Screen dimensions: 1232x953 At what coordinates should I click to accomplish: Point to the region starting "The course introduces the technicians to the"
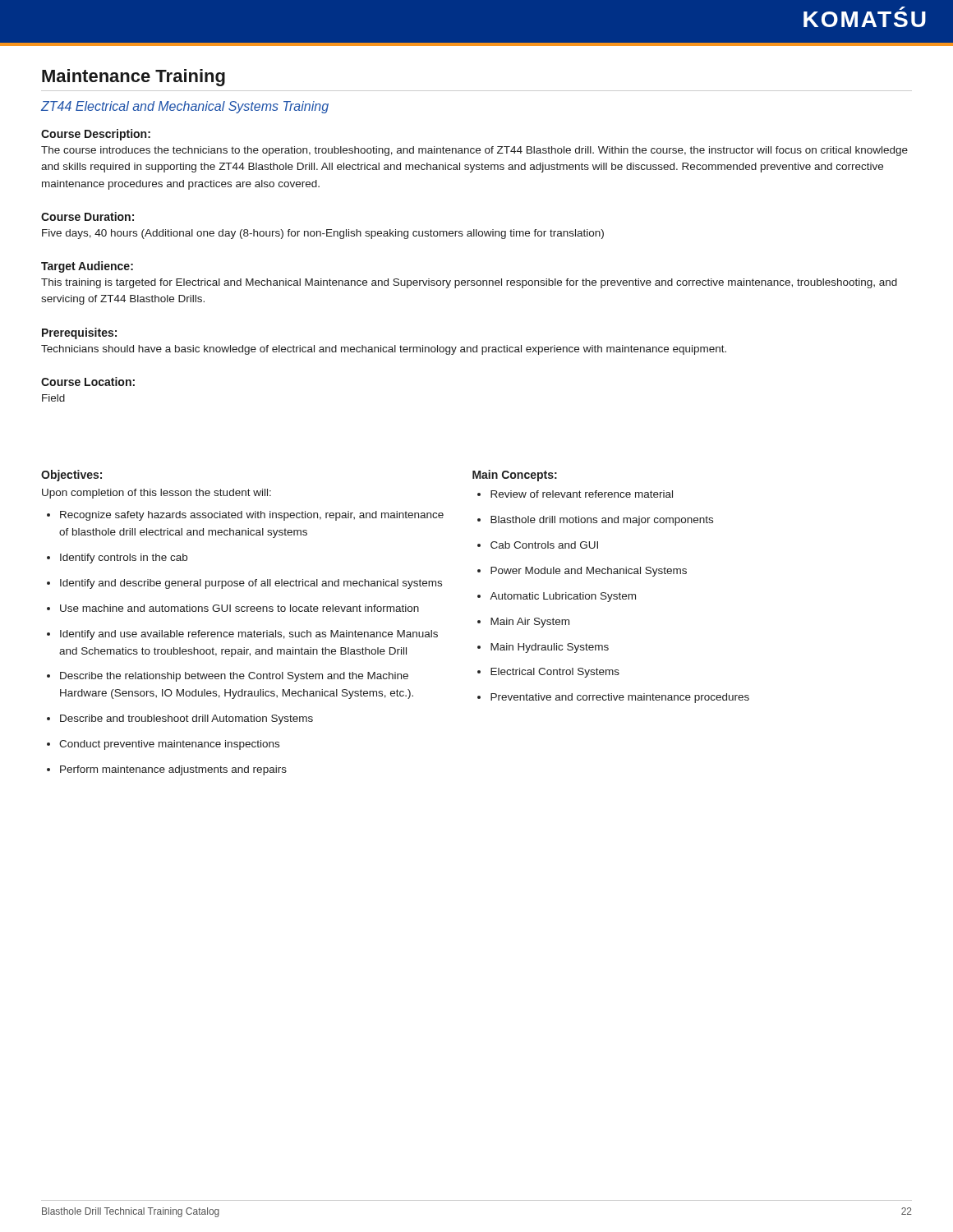tap(474, 167)
